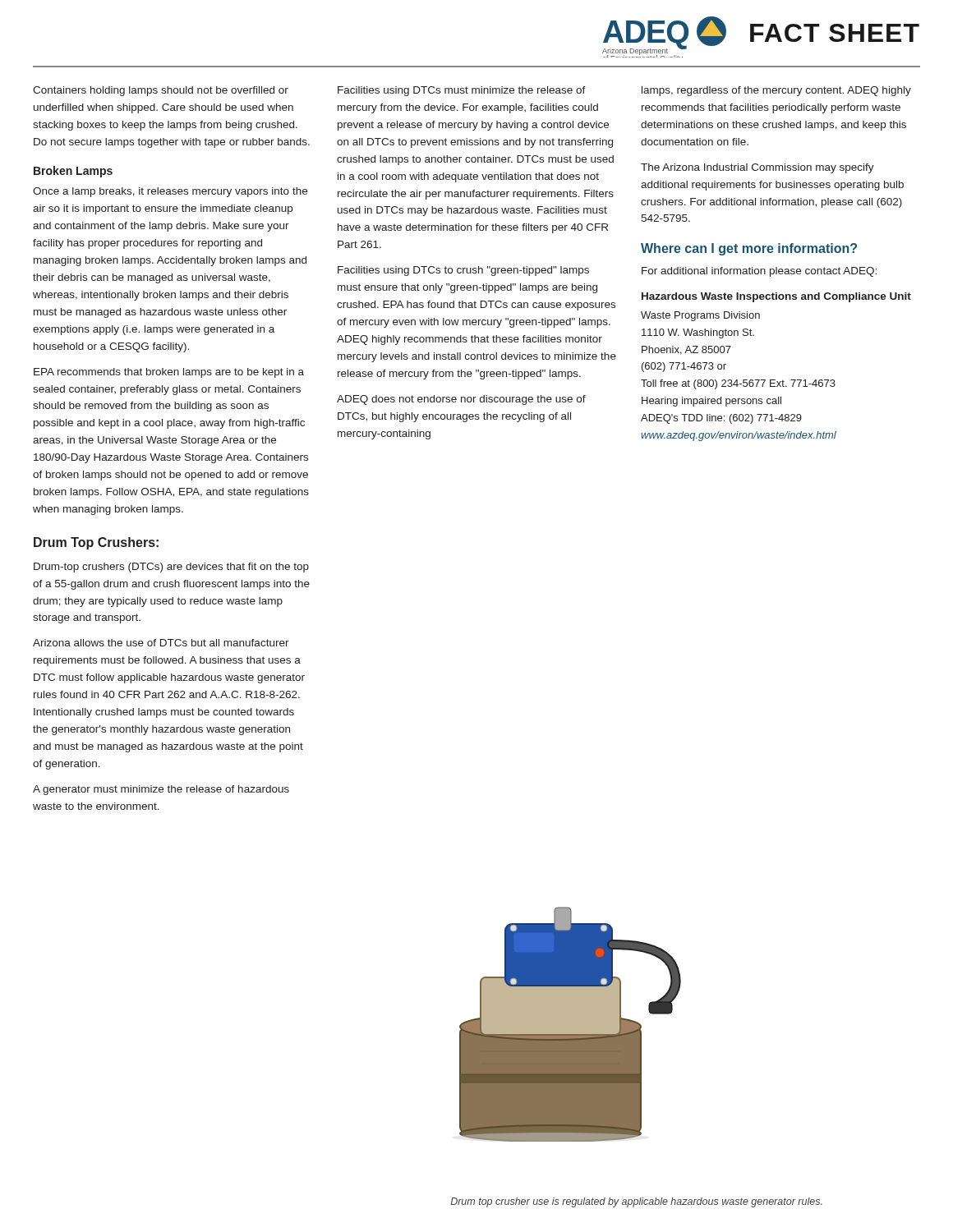
Task: Point to the block beginning "Waste Programs Division 1110"
Action: [780, 376]
